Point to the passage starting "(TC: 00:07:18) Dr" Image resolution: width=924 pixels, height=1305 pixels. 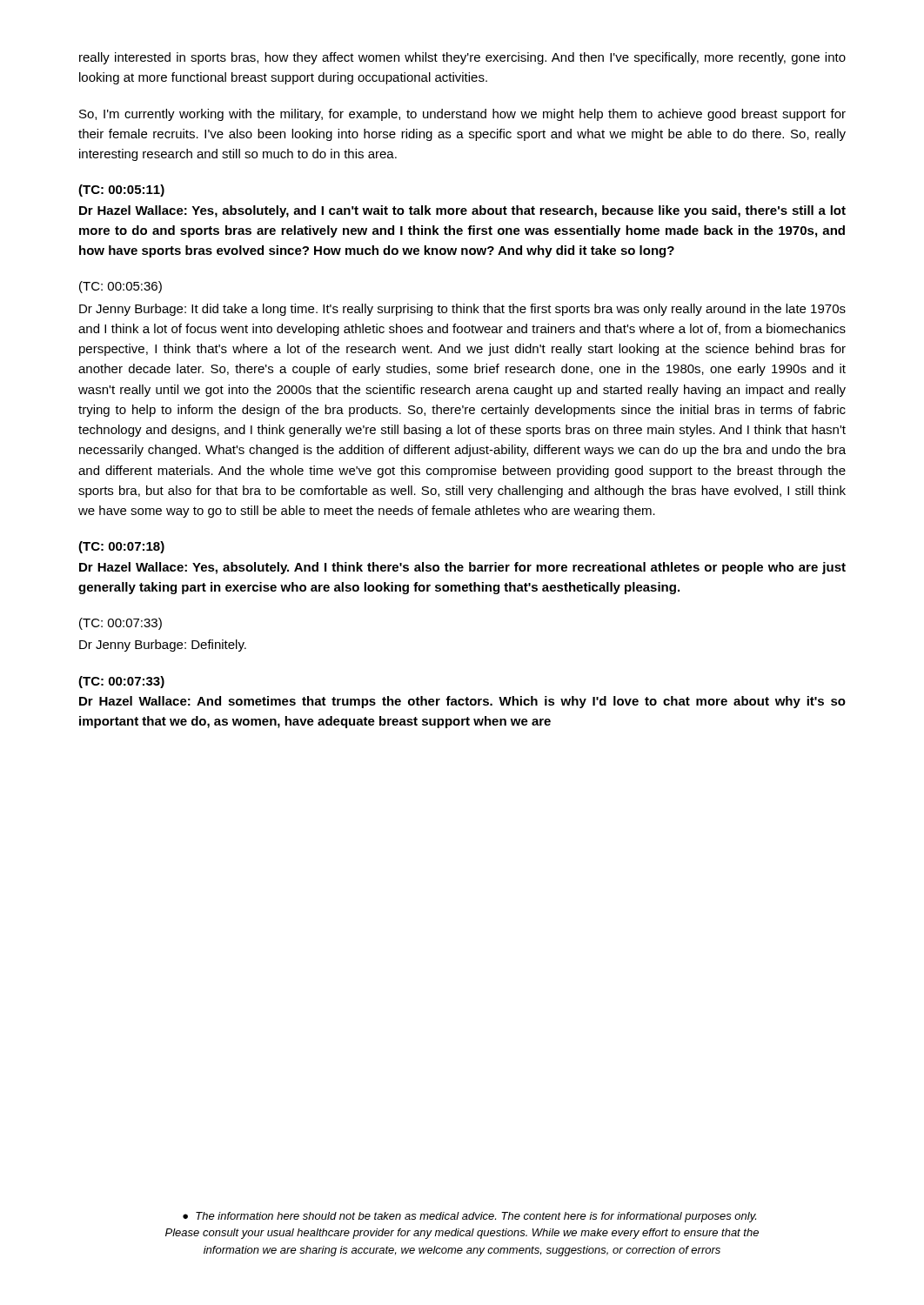click(462, 565)
